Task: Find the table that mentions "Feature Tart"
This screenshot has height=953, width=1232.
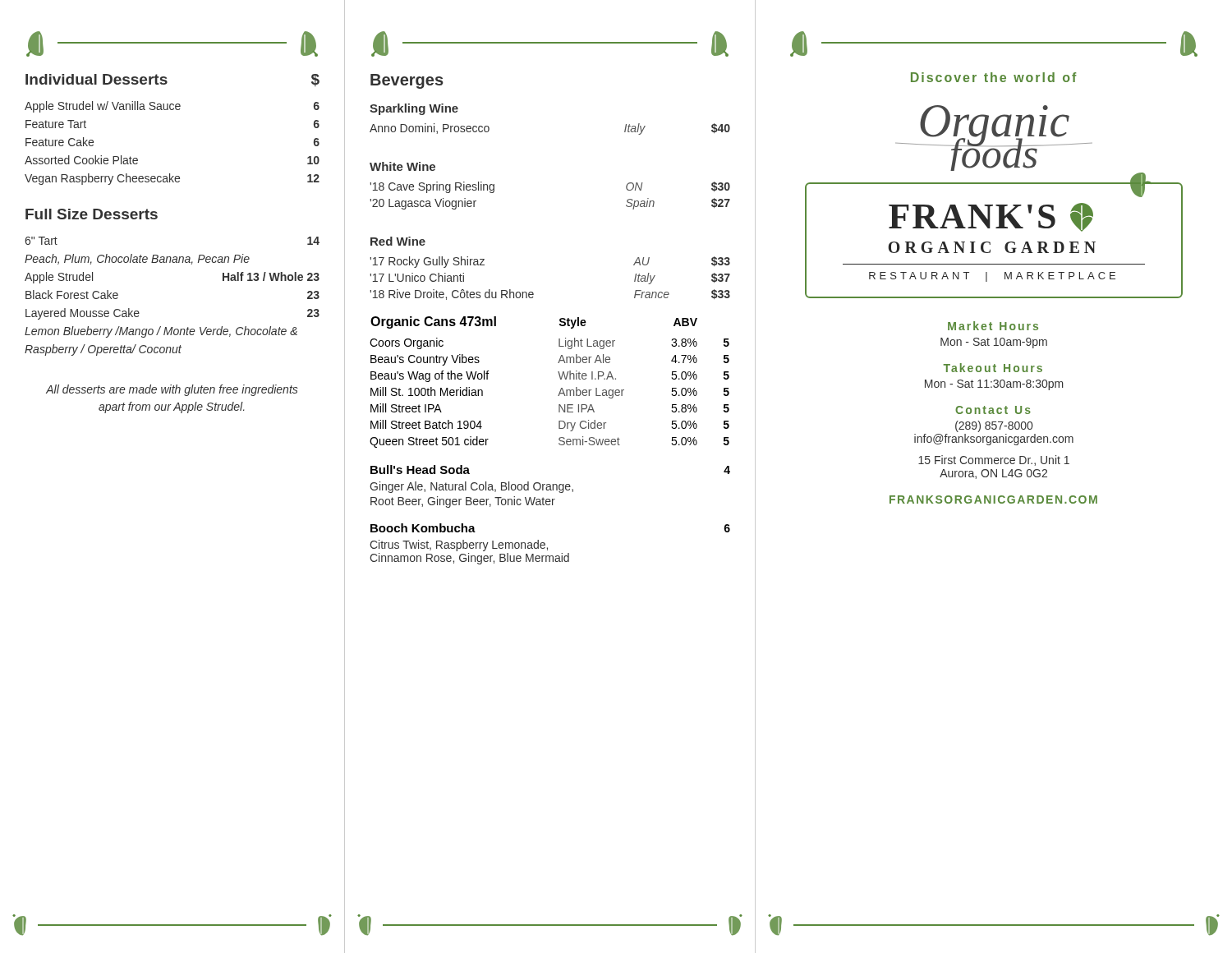Action: (172, 142)
